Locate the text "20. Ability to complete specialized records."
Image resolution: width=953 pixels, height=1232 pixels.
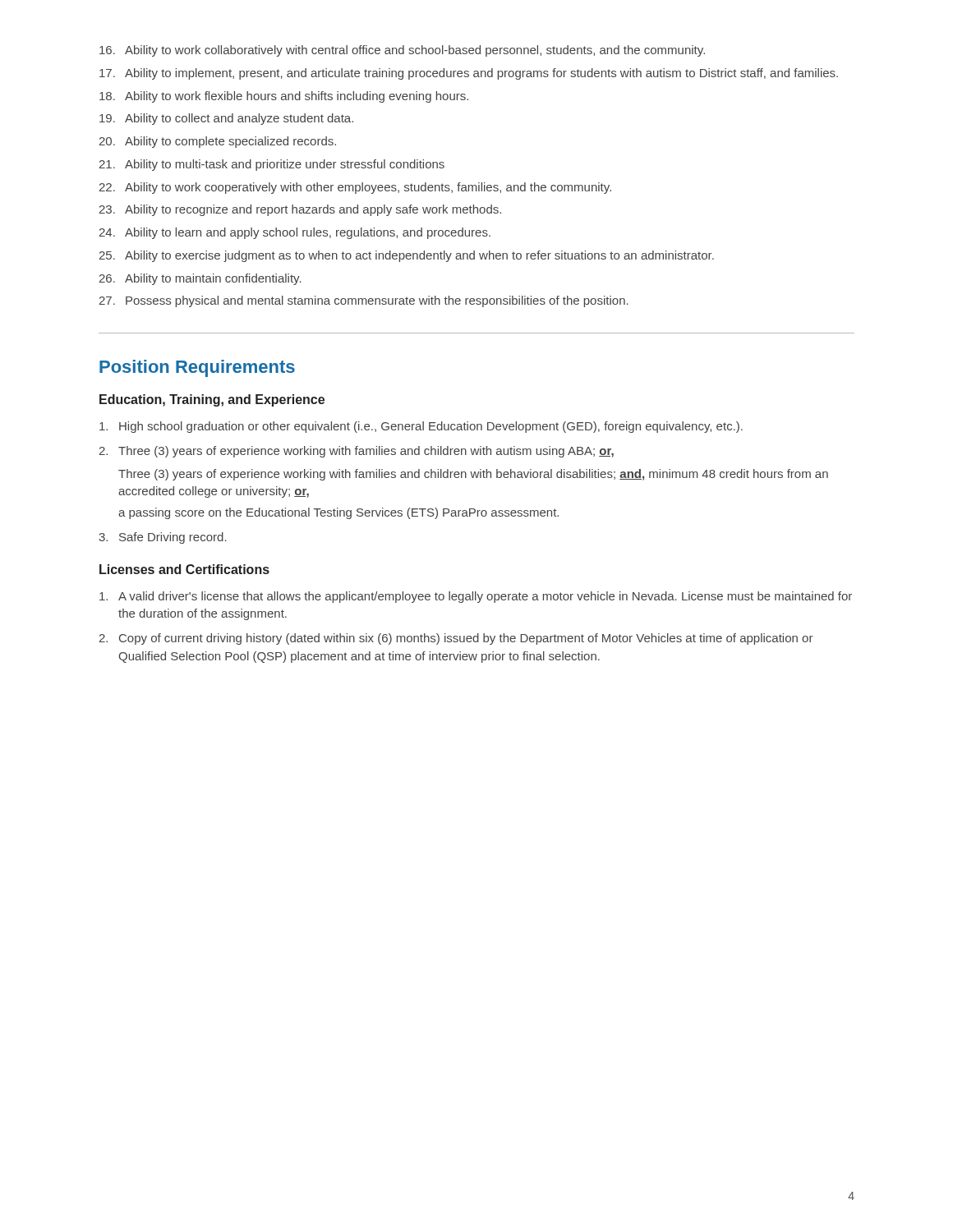pyautogui.click(x=217, y=142)
